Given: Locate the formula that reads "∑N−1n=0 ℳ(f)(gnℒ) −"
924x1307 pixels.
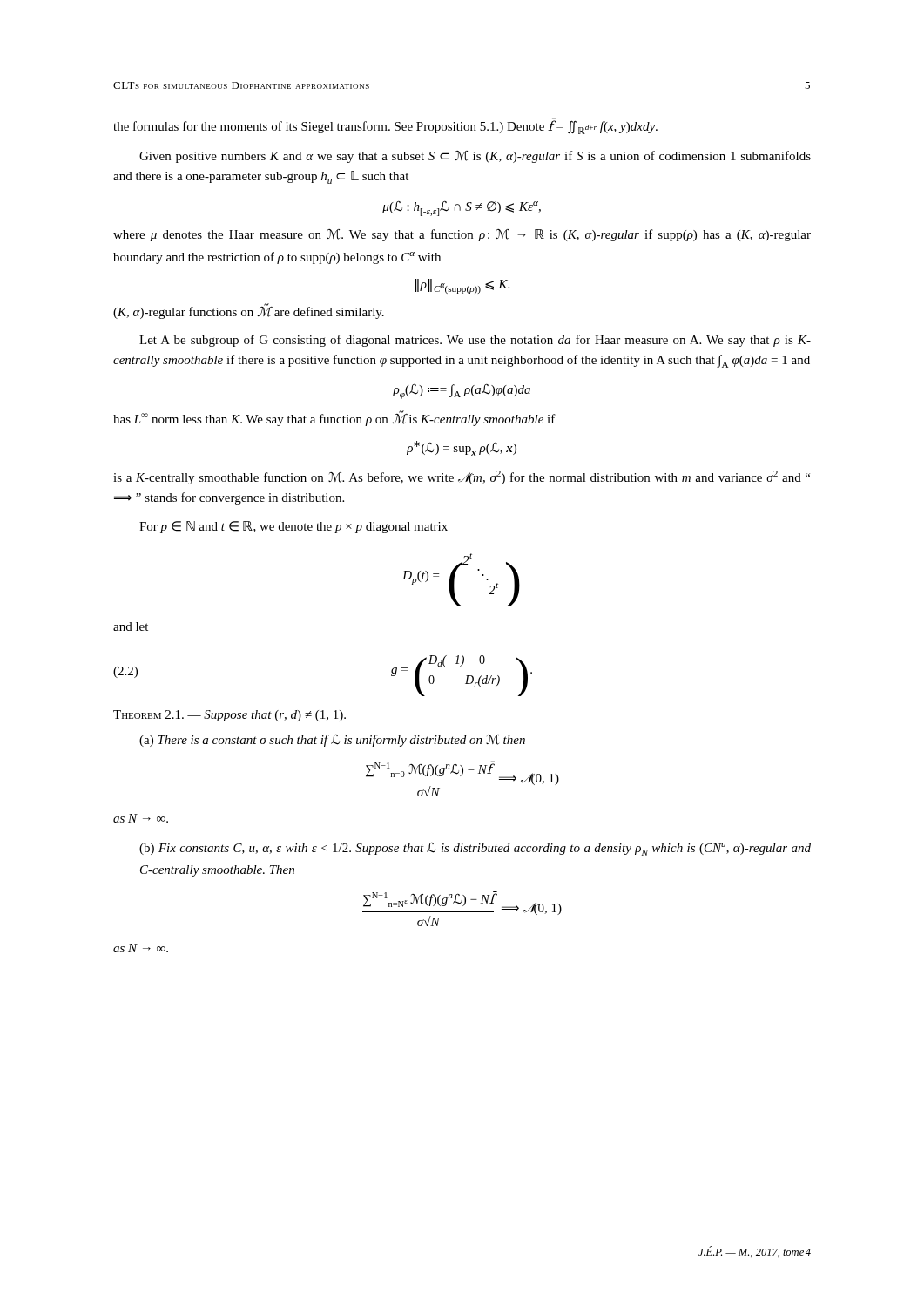Looking at the screenshot, I should [x=462, y=779].
